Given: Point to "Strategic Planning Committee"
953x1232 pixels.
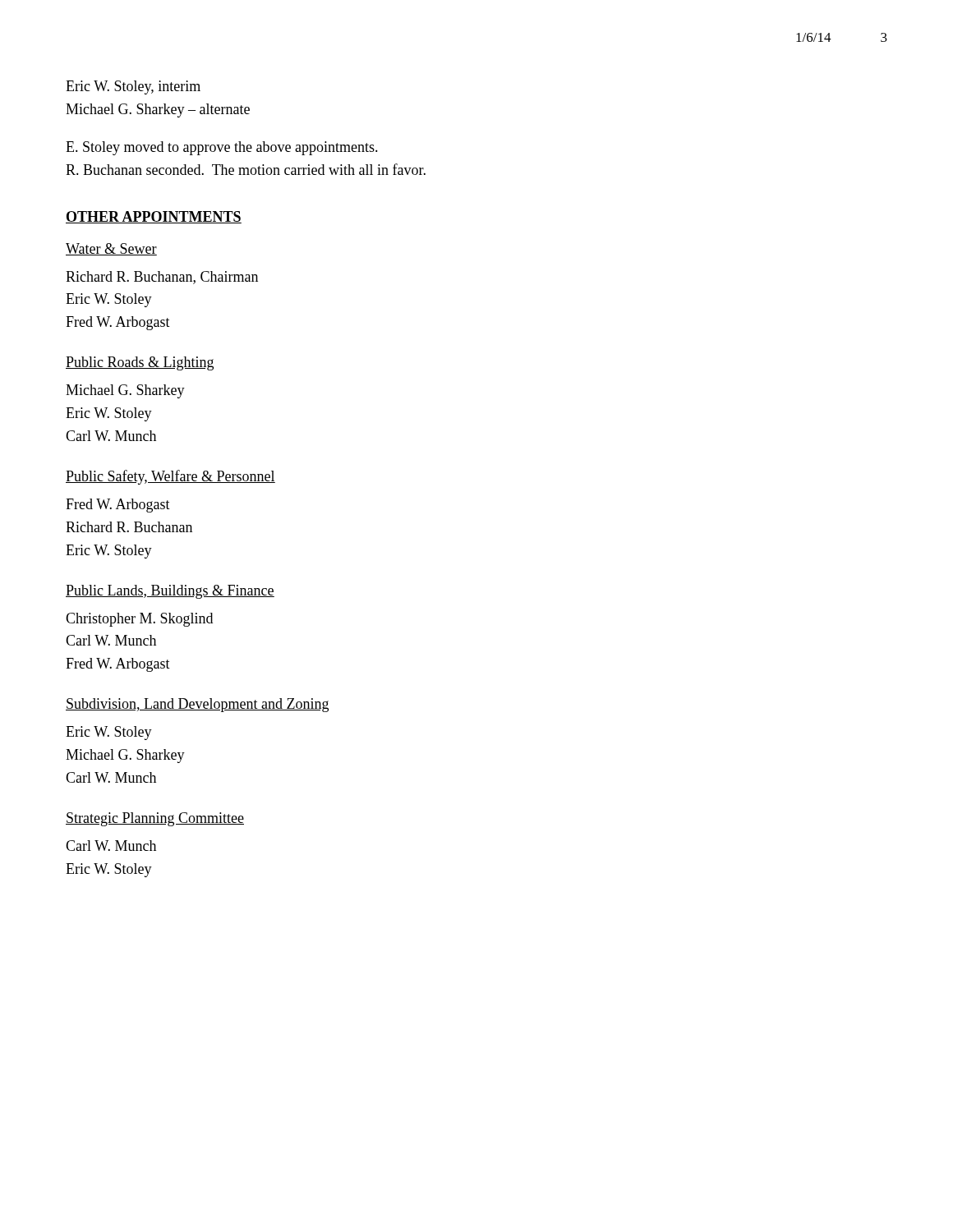Looking at the screenshot, I should tap(155, 818).
